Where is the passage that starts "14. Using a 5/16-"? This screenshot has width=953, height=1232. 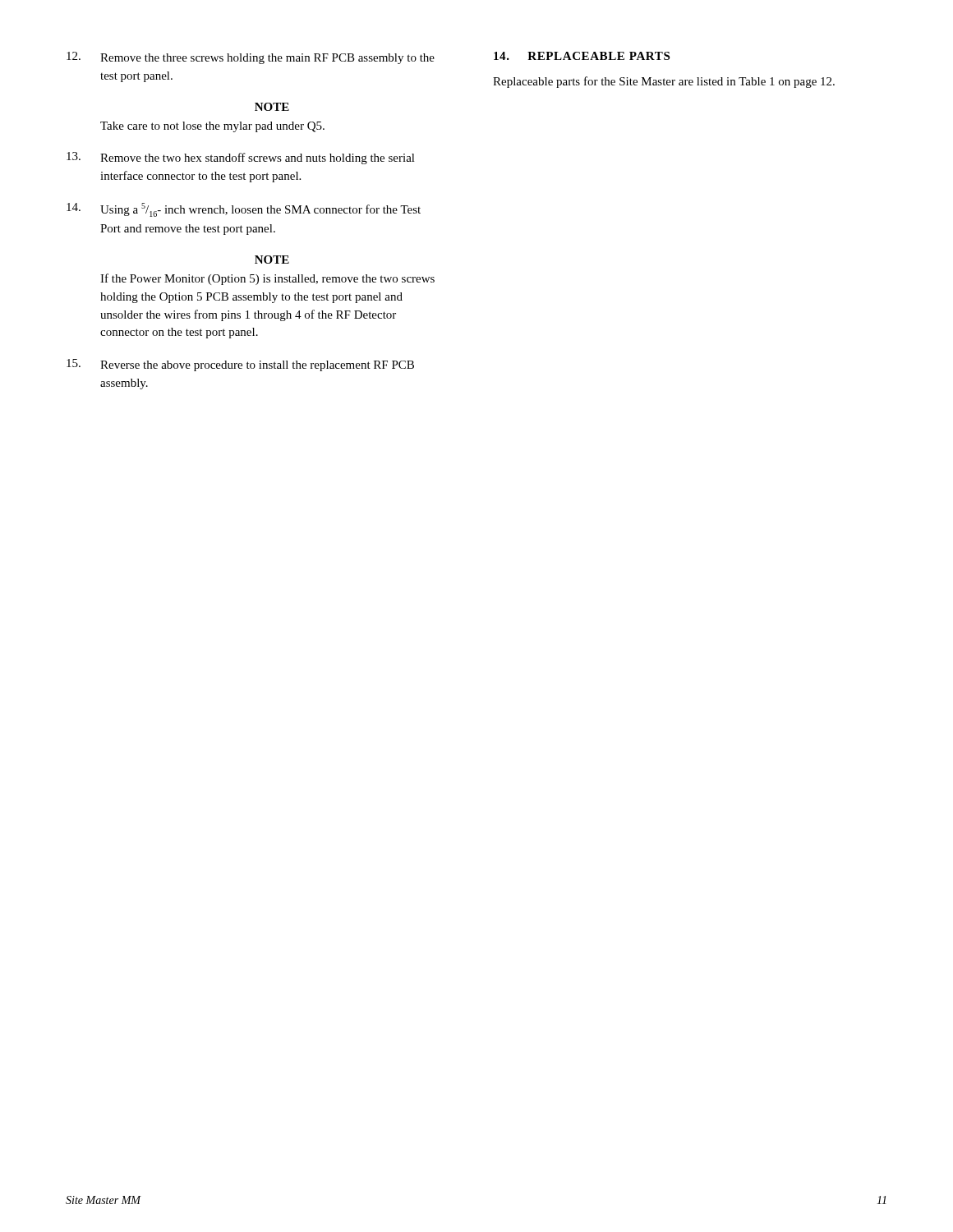[255, 219]
